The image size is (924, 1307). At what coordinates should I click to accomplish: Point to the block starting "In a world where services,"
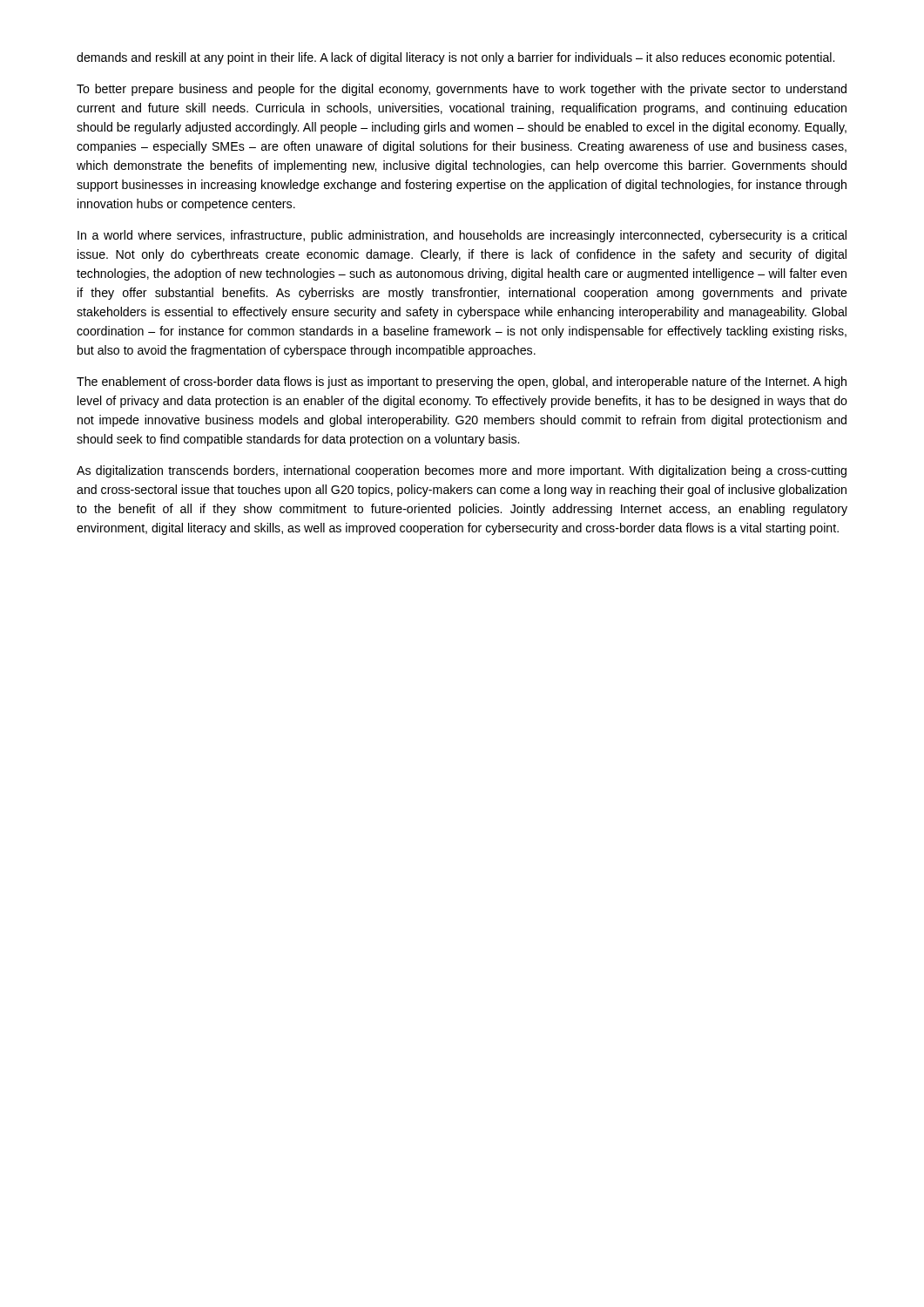coord(462,293)
